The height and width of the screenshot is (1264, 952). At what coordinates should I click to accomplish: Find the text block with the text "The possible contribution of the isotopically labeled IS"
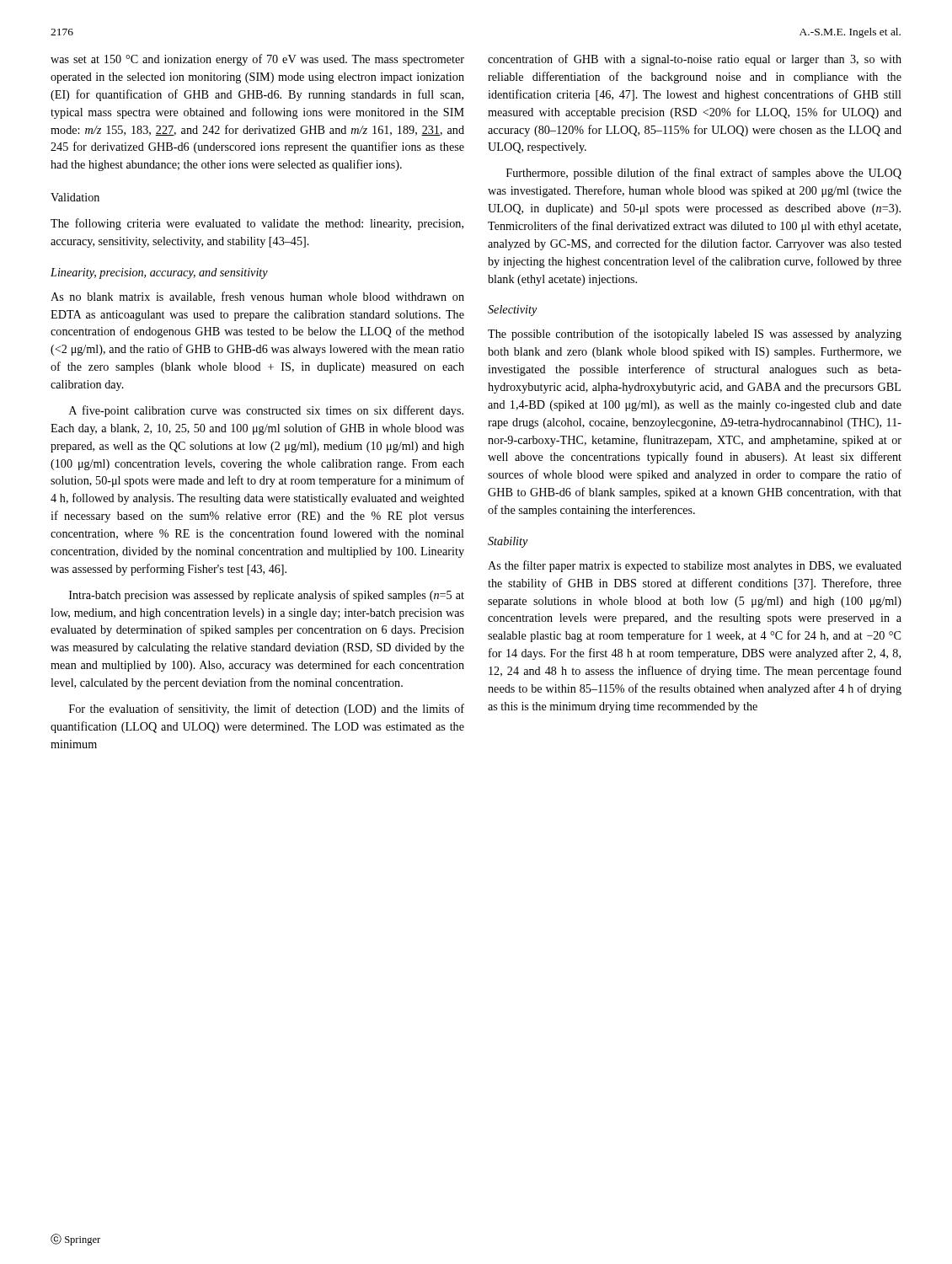pyautogui.click(x=695, y=422)
